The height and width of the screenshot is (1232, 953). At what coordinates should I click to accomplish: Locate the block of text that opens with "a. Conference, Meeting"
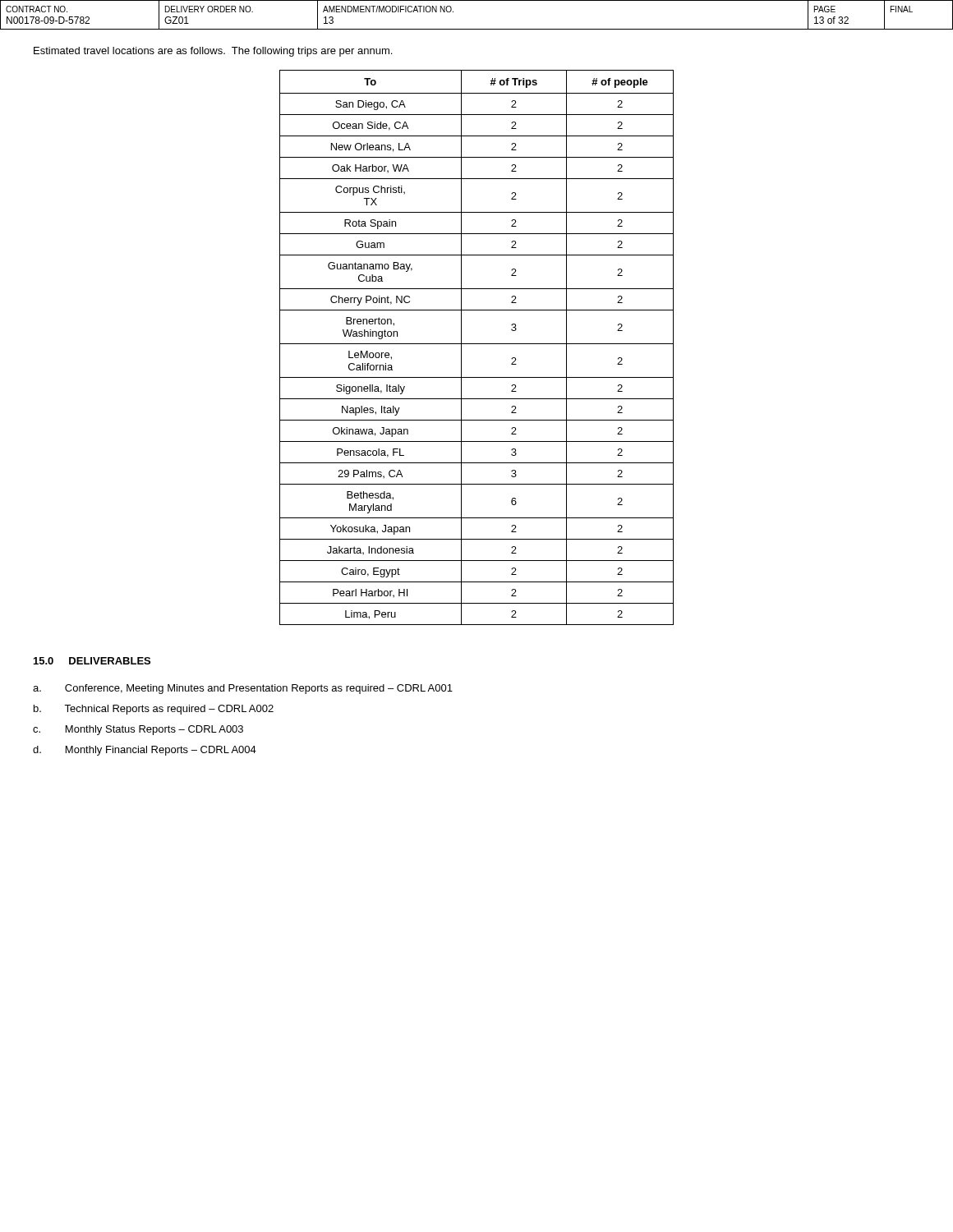(243, 689)
